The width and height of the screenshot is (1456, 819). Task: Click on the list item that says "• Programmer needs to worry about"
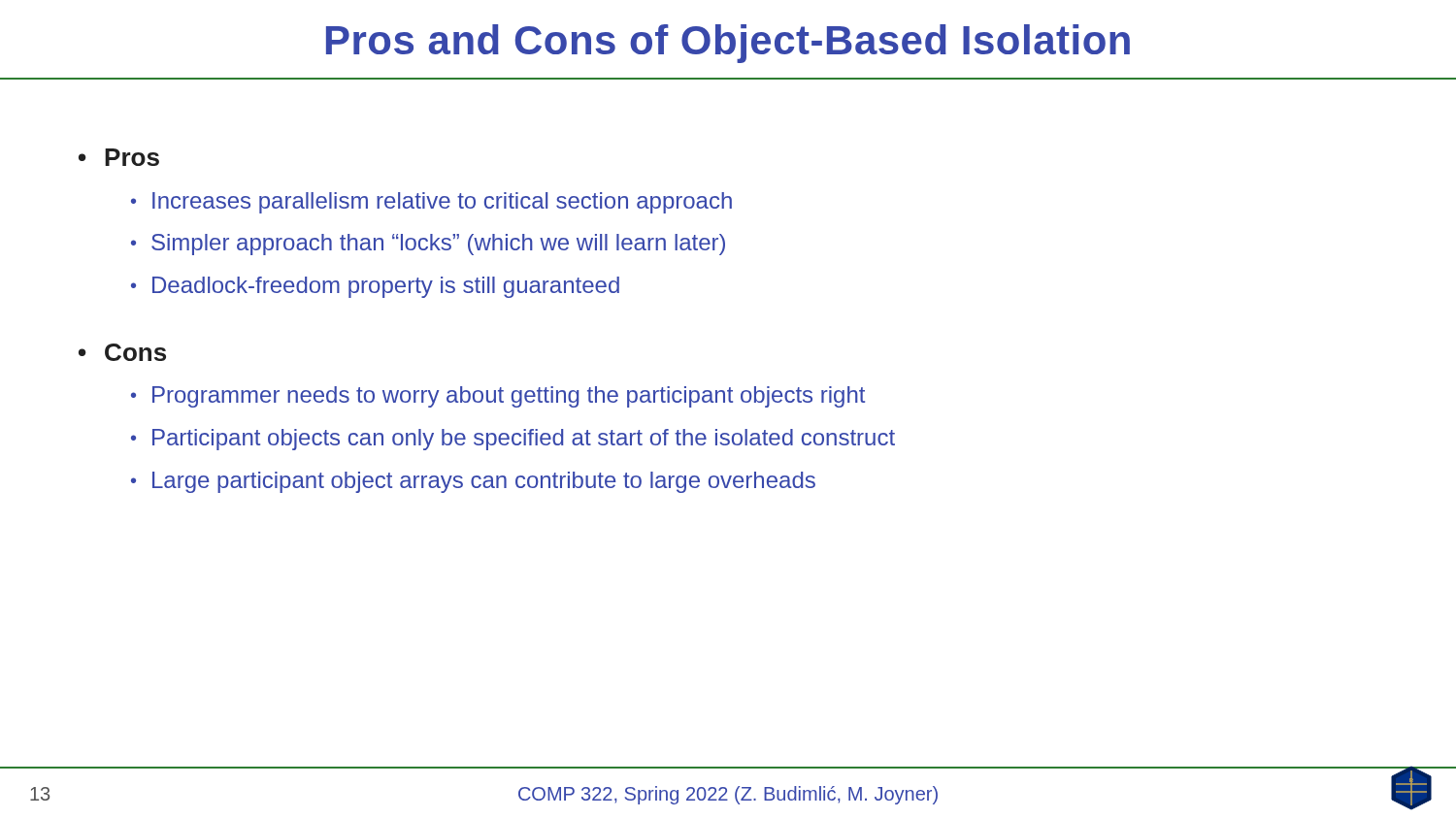(498, 395)
